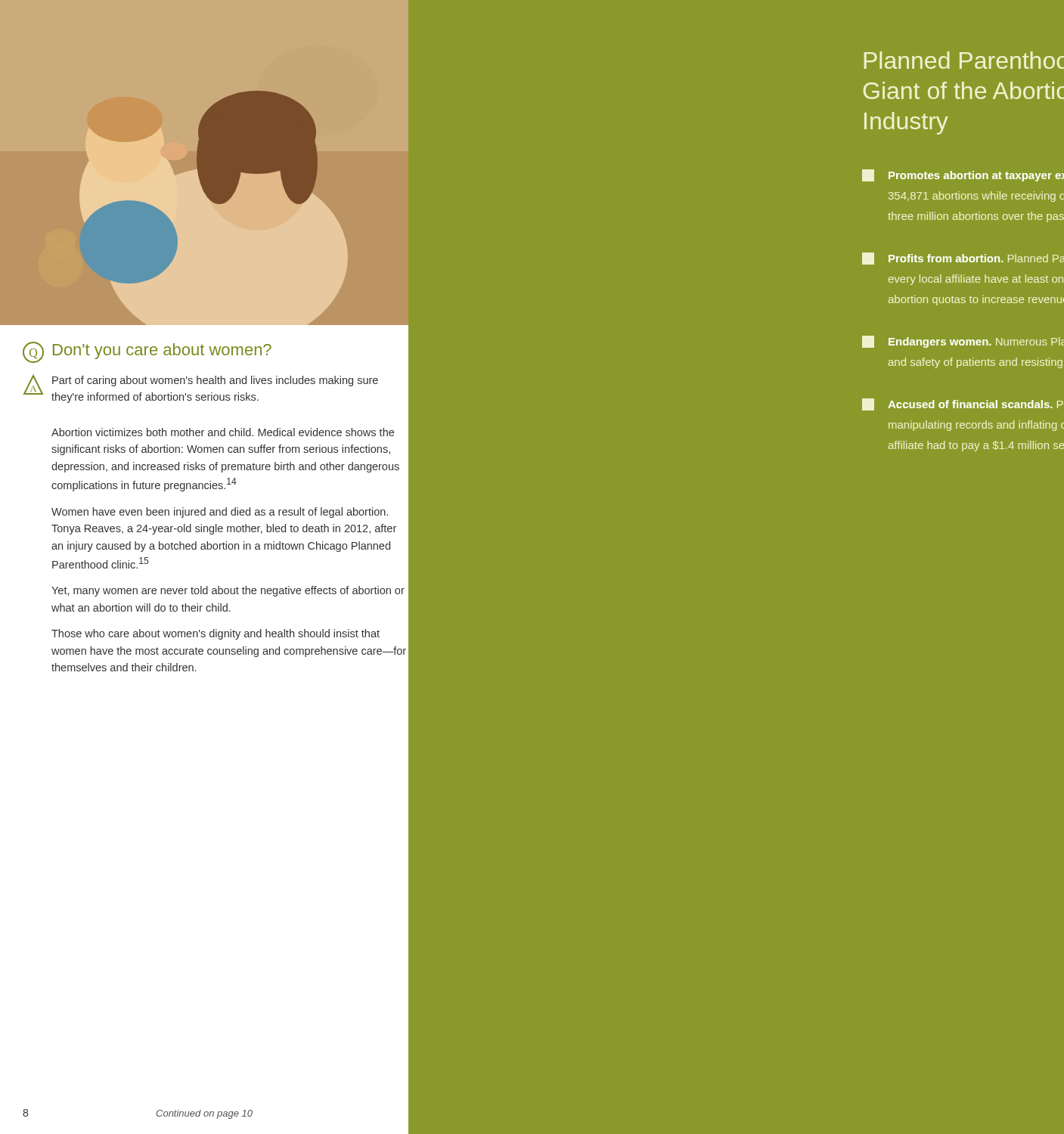Click on the text block starting "Planned Parenthood—Giant of the AbortionIndustry"
This screenshot has height=1134, width=1064.
[x=963, y=91]
